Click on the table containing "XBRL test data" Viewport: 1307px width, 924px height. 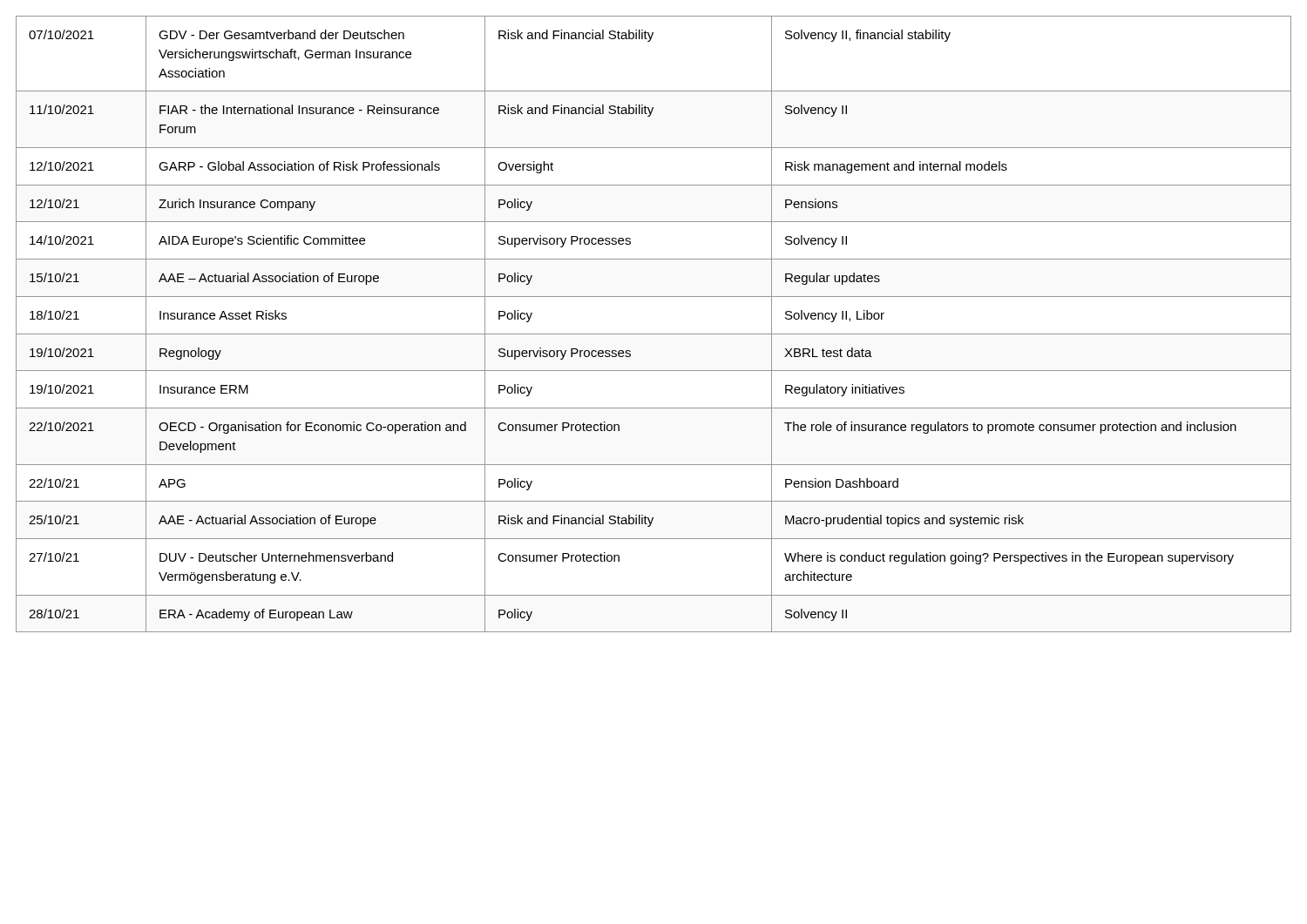tap(654, 324)
